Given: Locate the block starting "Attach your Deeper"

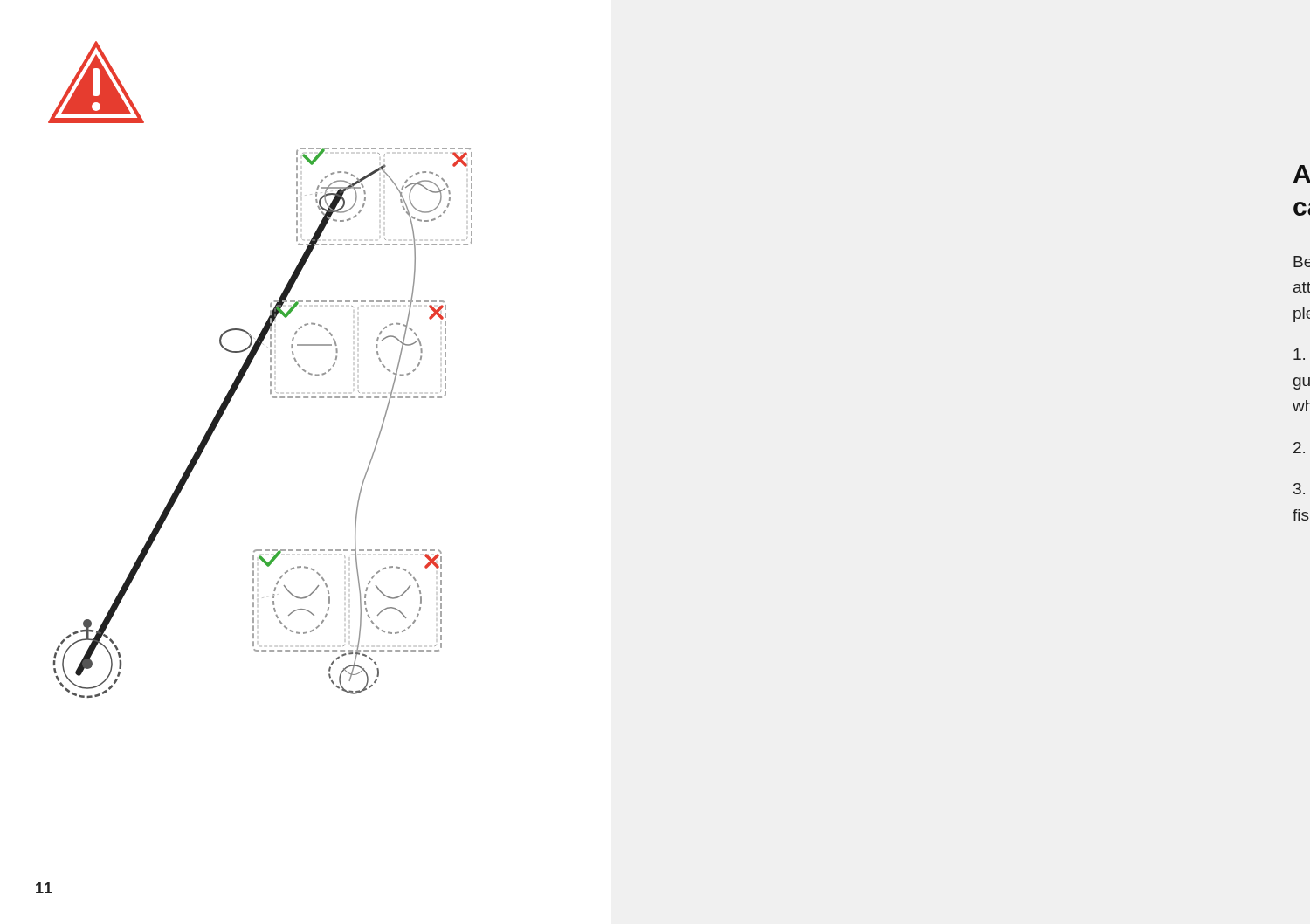Looking at the screenshot, I should (1301, 190).
